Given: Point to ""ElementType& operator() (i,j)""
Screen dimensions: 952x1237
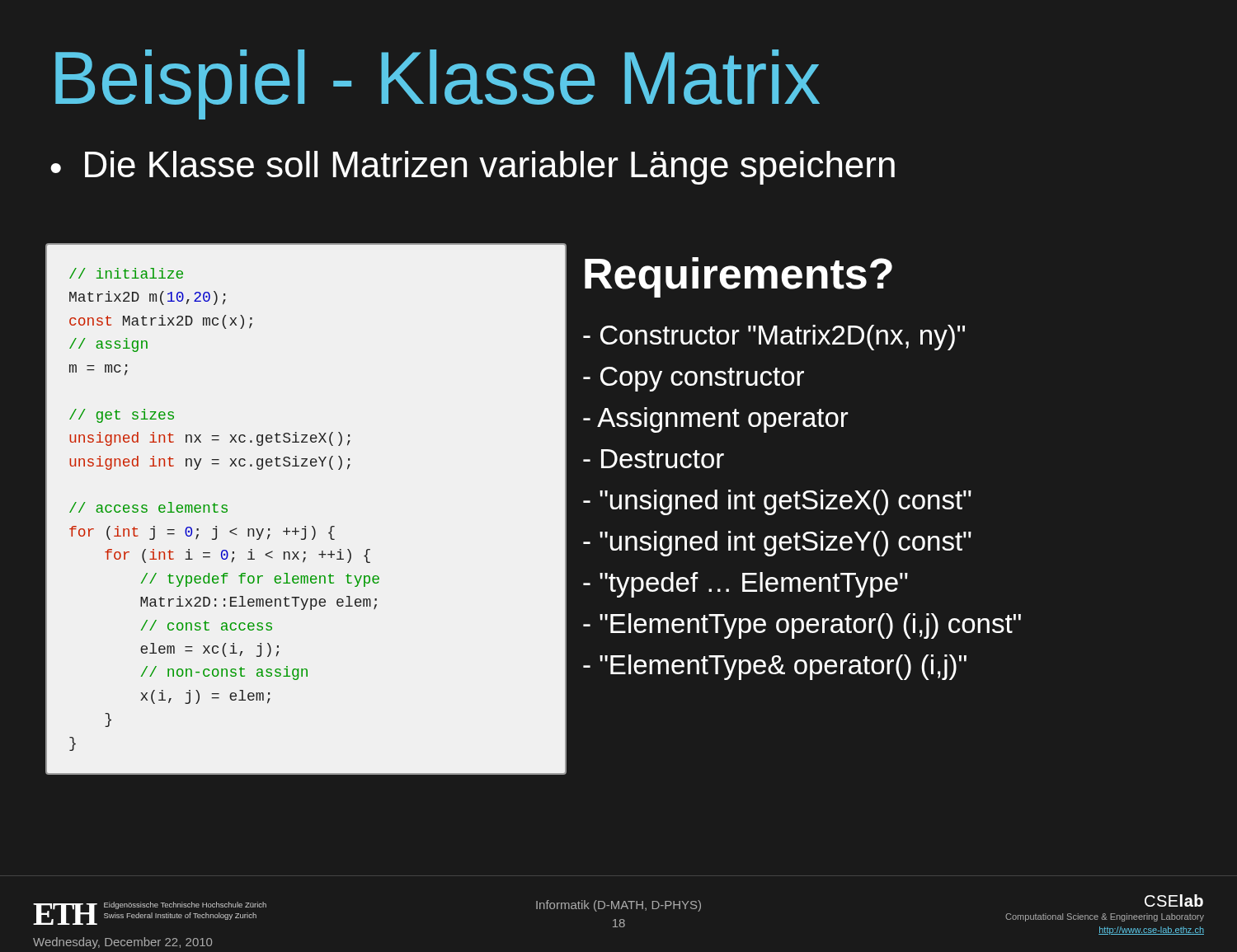Looking at the screenshot, I should pos(775,665).
